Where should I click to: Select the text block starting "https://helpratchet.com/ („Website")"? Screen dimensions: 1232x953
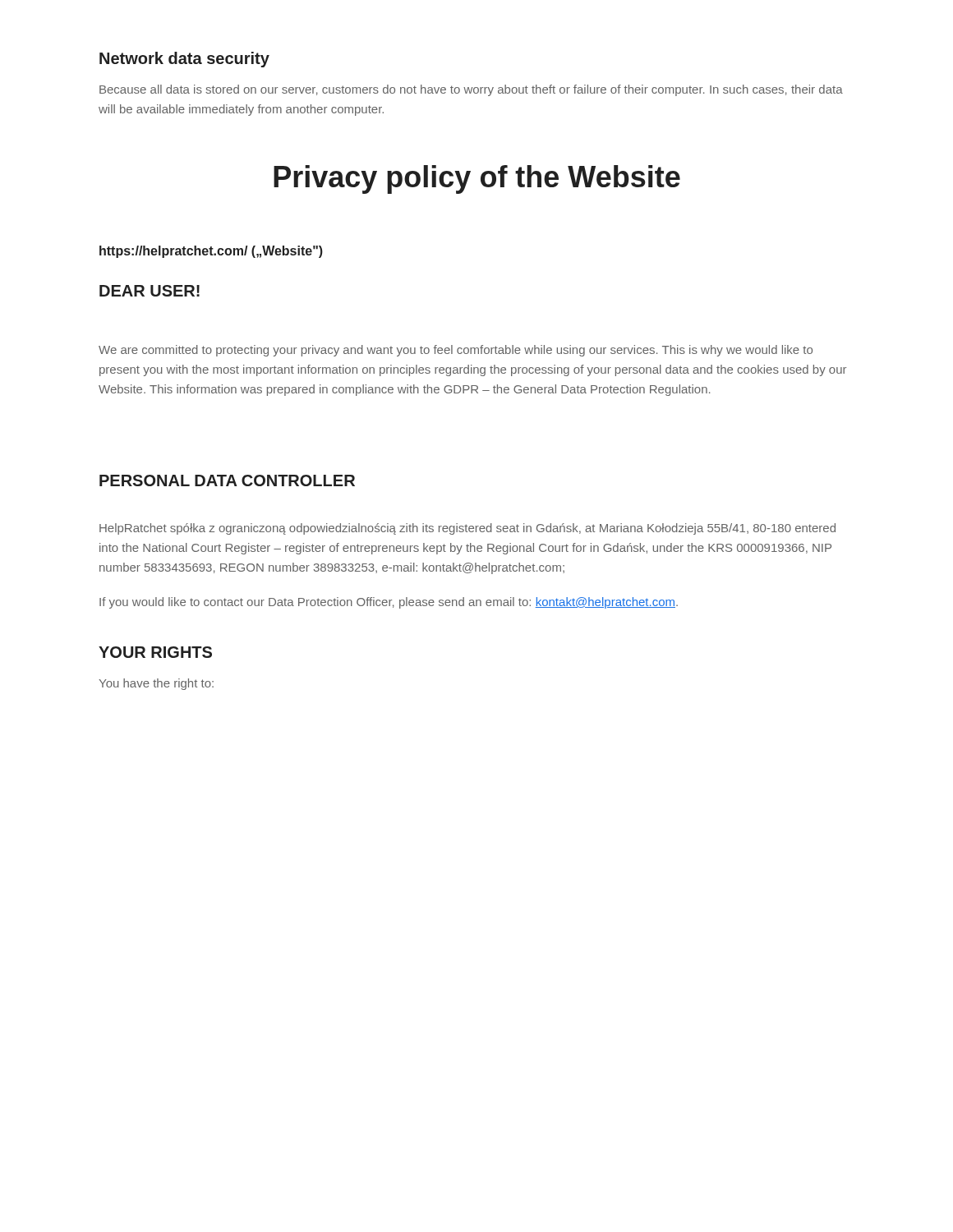tap(211, 251)
